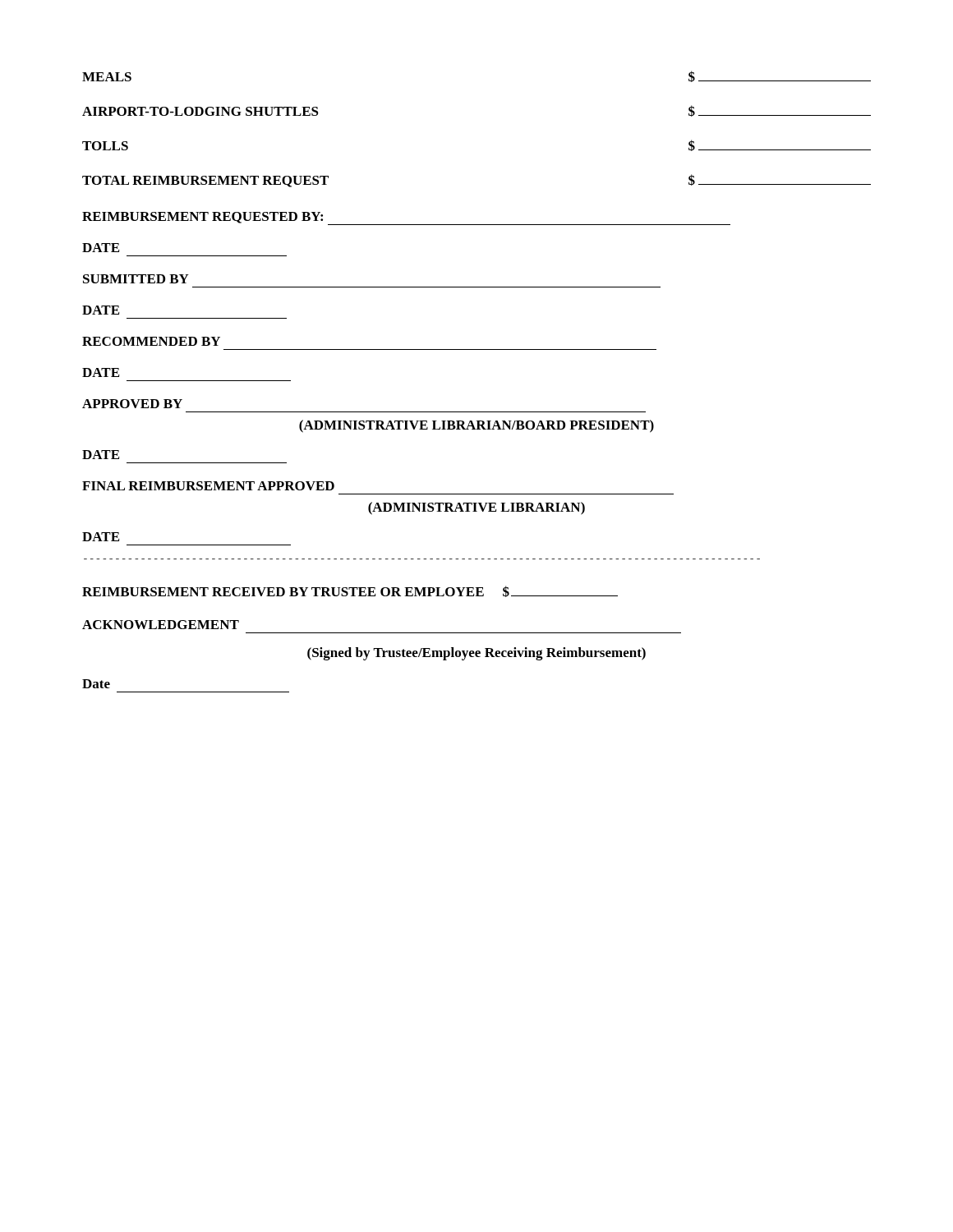Select the element starting "MEALS $"
This screenshot has height=1232, width=953.
(x=102, y=76)
